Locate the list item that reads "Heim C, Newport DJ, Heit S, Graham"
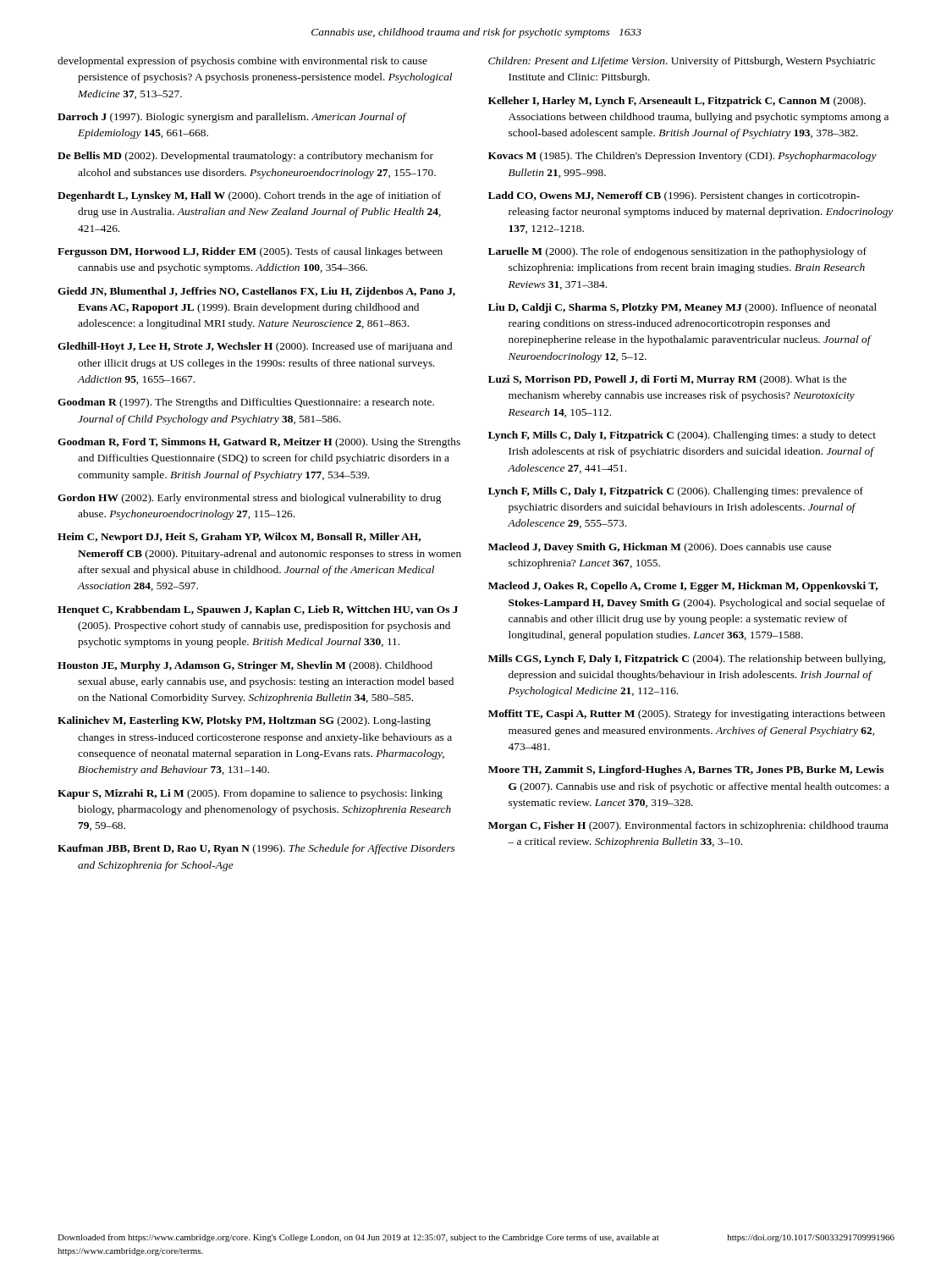Image resolution: width=952 pixels, height=1270 pixels. [259, 561]
